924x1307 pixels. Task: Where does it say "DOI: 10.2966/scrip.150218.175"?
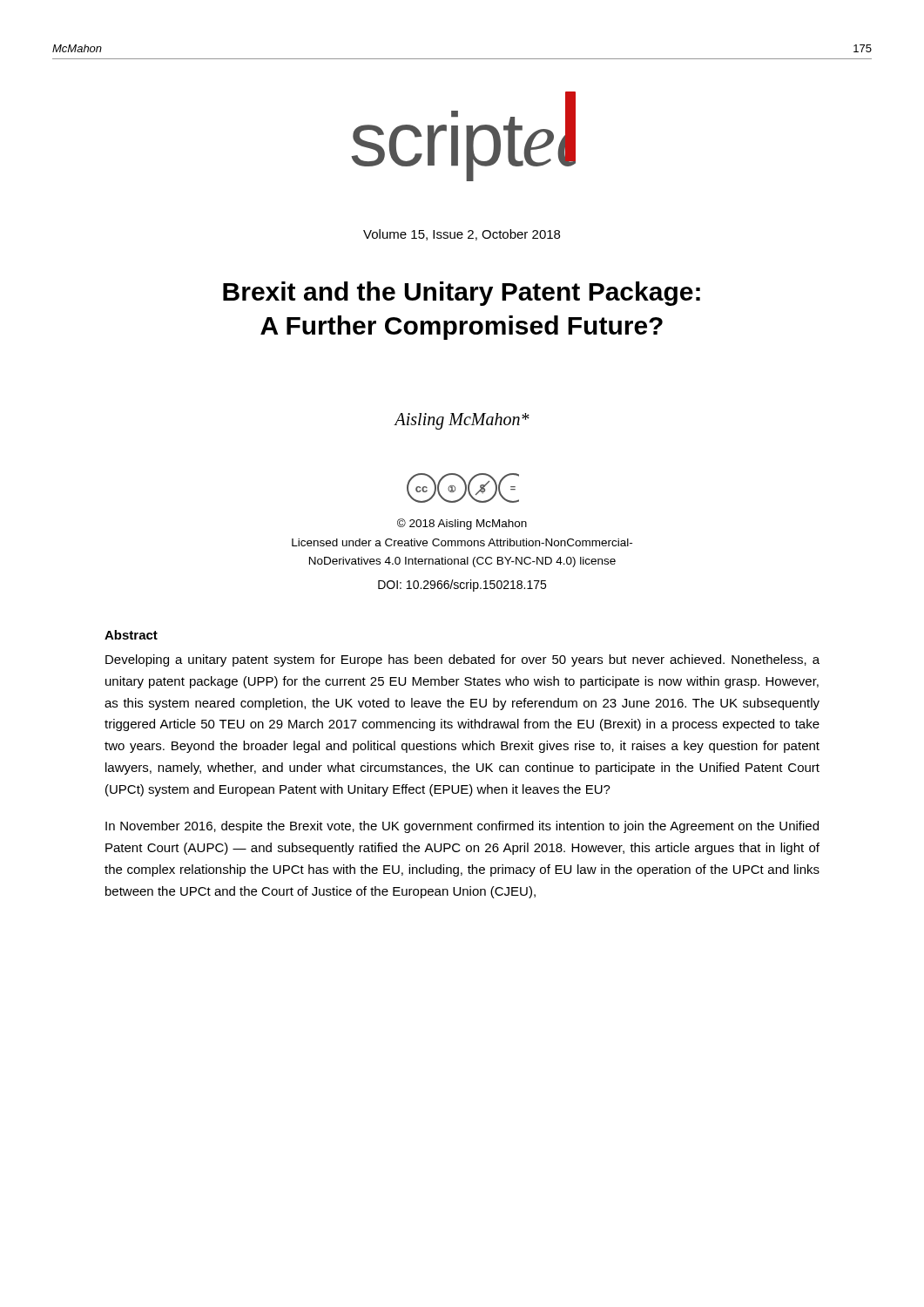point(462,585)
